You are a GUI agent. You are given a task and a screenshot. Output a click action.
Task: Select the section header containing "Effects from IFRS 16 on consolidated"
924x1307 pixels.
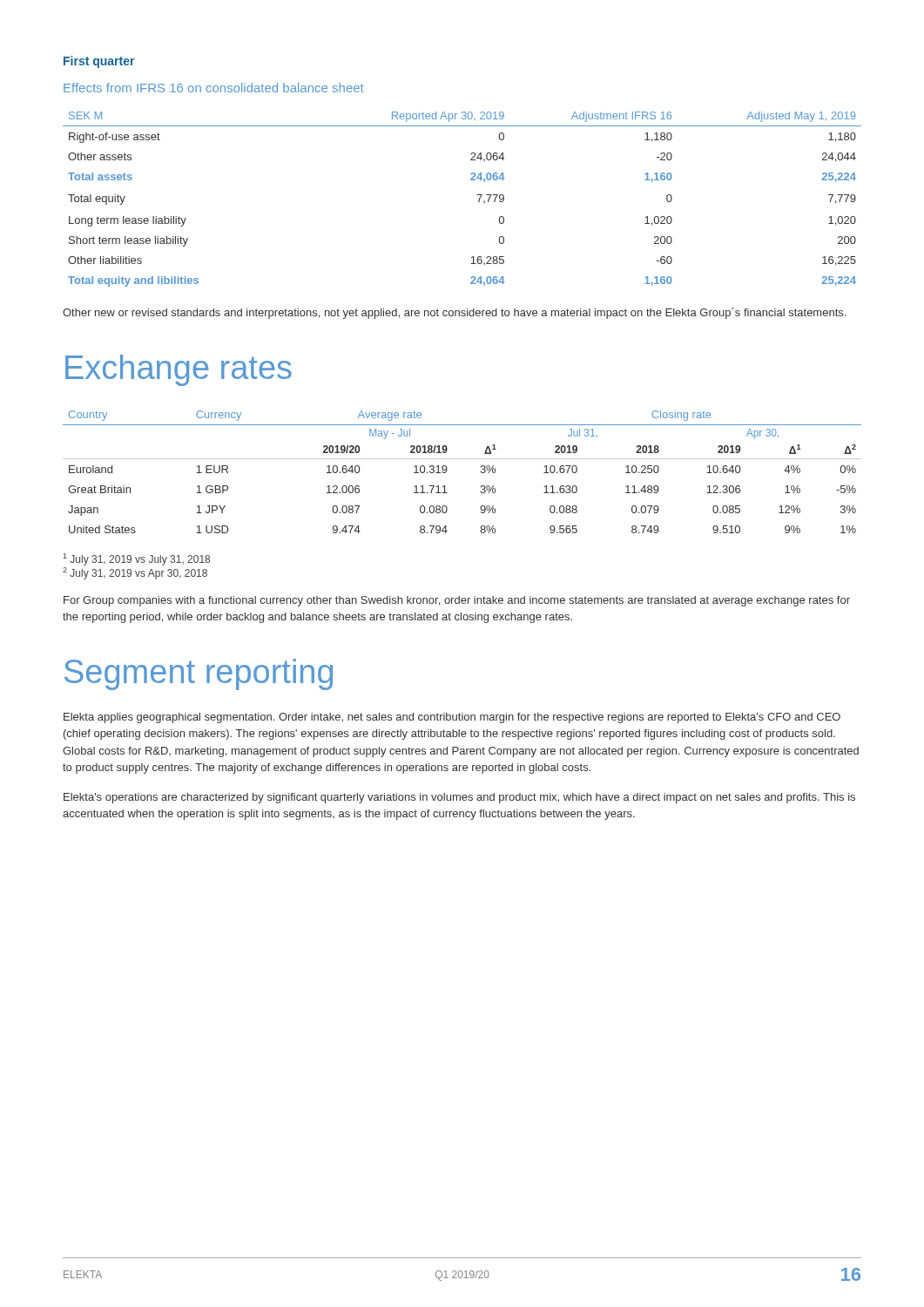point(214,88)
